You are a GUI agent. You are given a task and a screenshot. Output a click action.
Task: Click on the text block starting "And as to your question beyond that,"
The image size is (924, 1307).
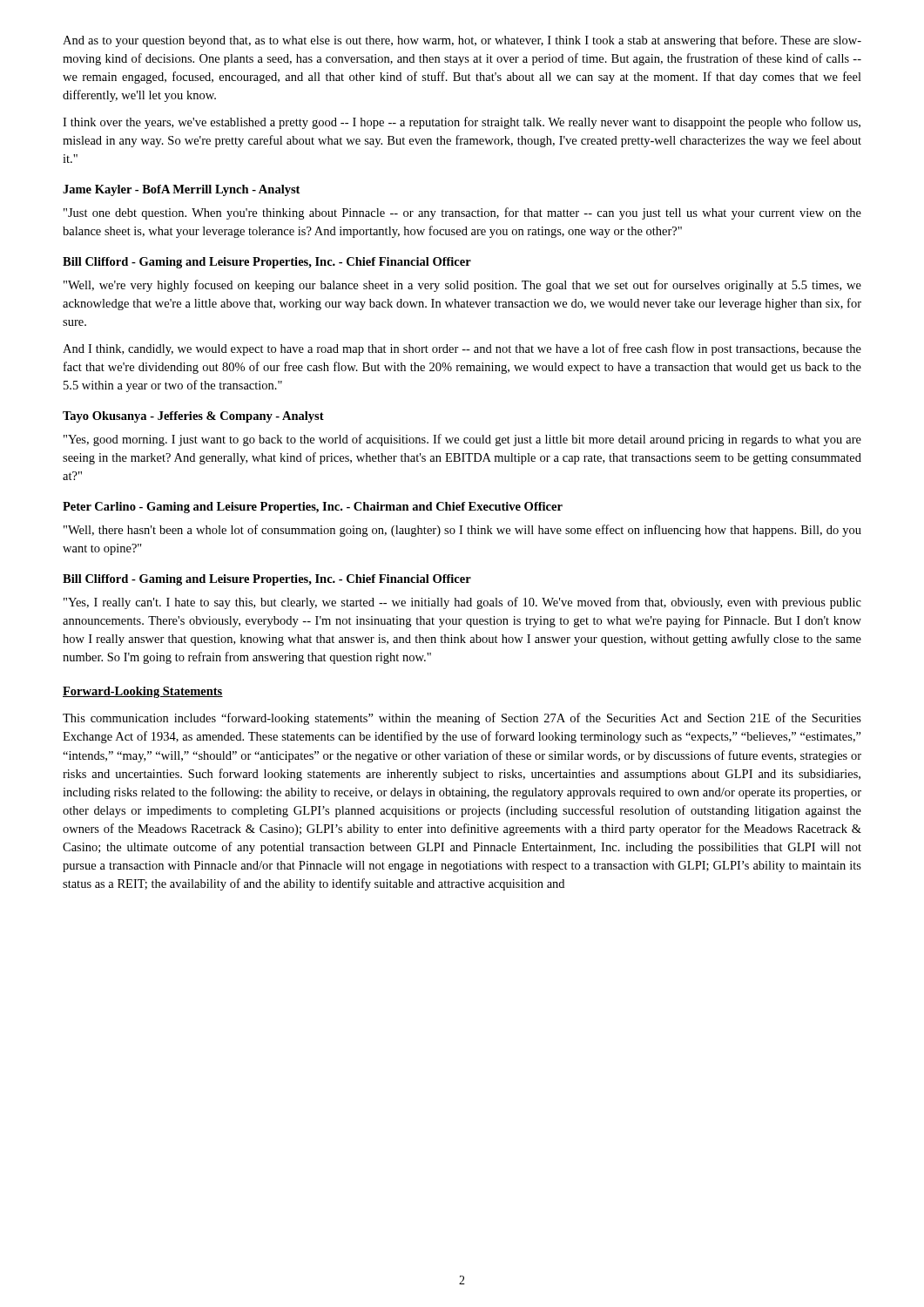(x=462, y=68)
